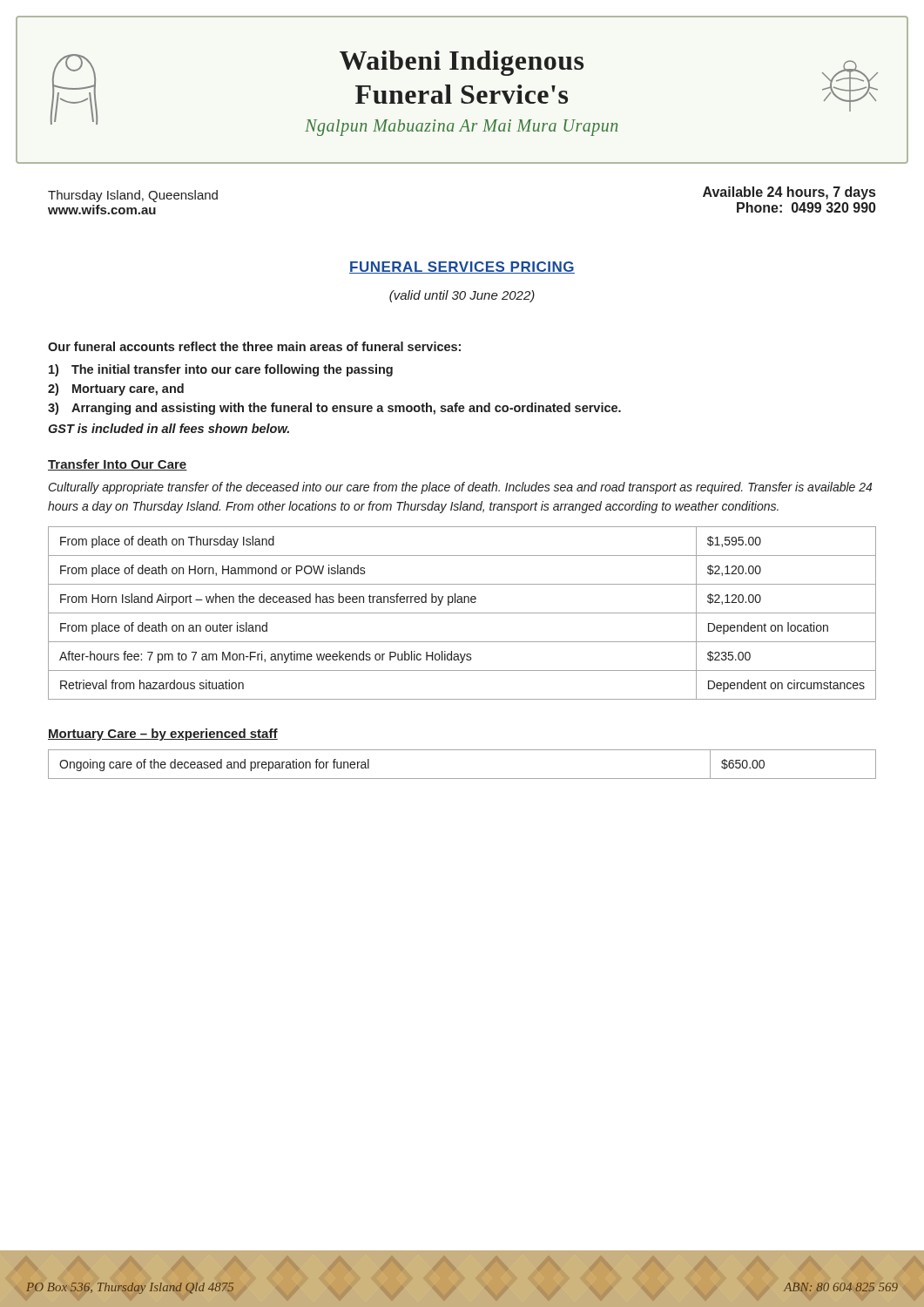Click on the block starting "FUNERAL SERVICES PRICING"
Viewport: 924px width, 1307px height.
click(x=462, y=267)
